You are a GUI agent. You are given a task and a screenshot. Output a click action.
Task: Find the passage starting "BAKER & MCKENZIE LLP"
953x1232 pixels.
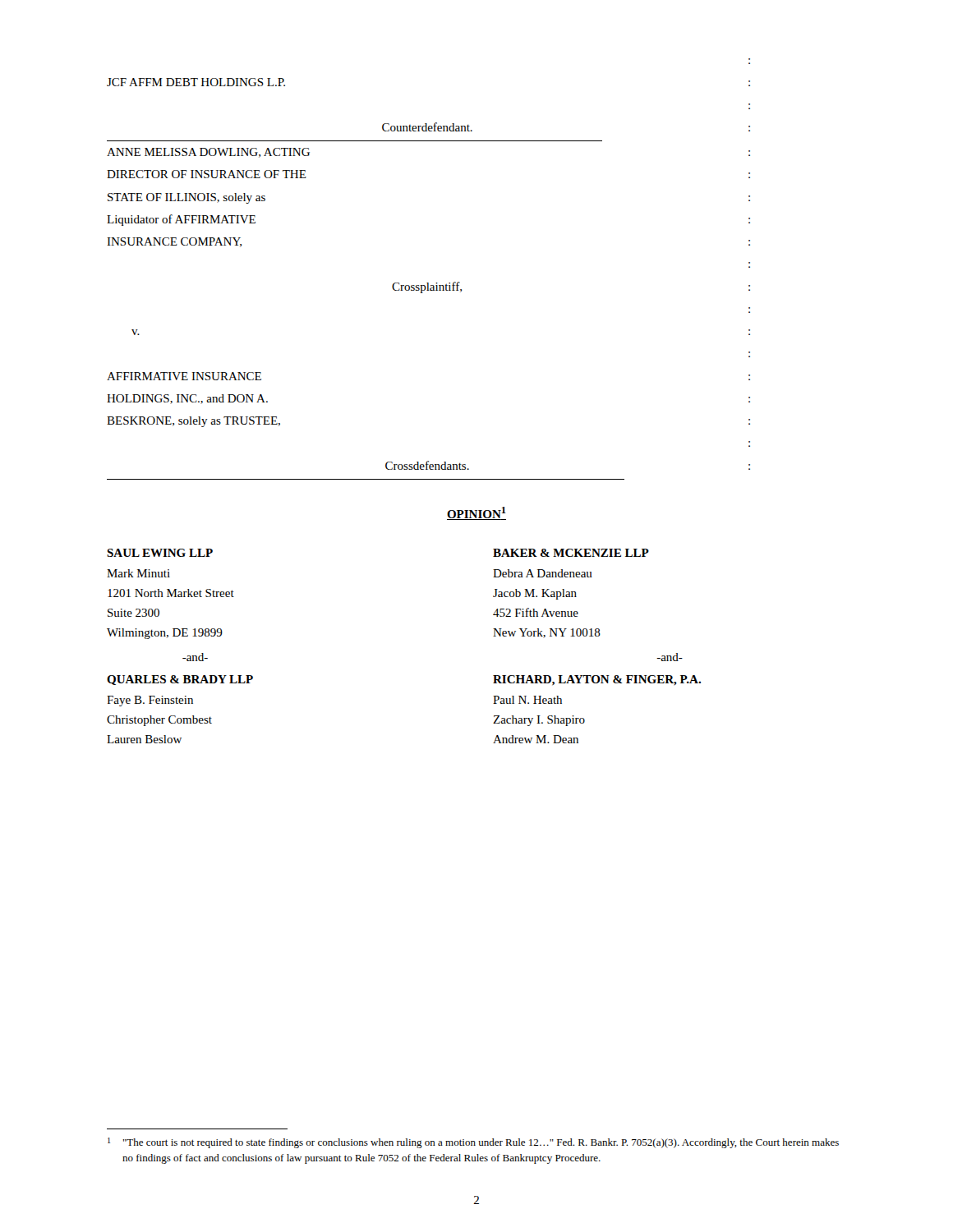[x=670, y=647]
